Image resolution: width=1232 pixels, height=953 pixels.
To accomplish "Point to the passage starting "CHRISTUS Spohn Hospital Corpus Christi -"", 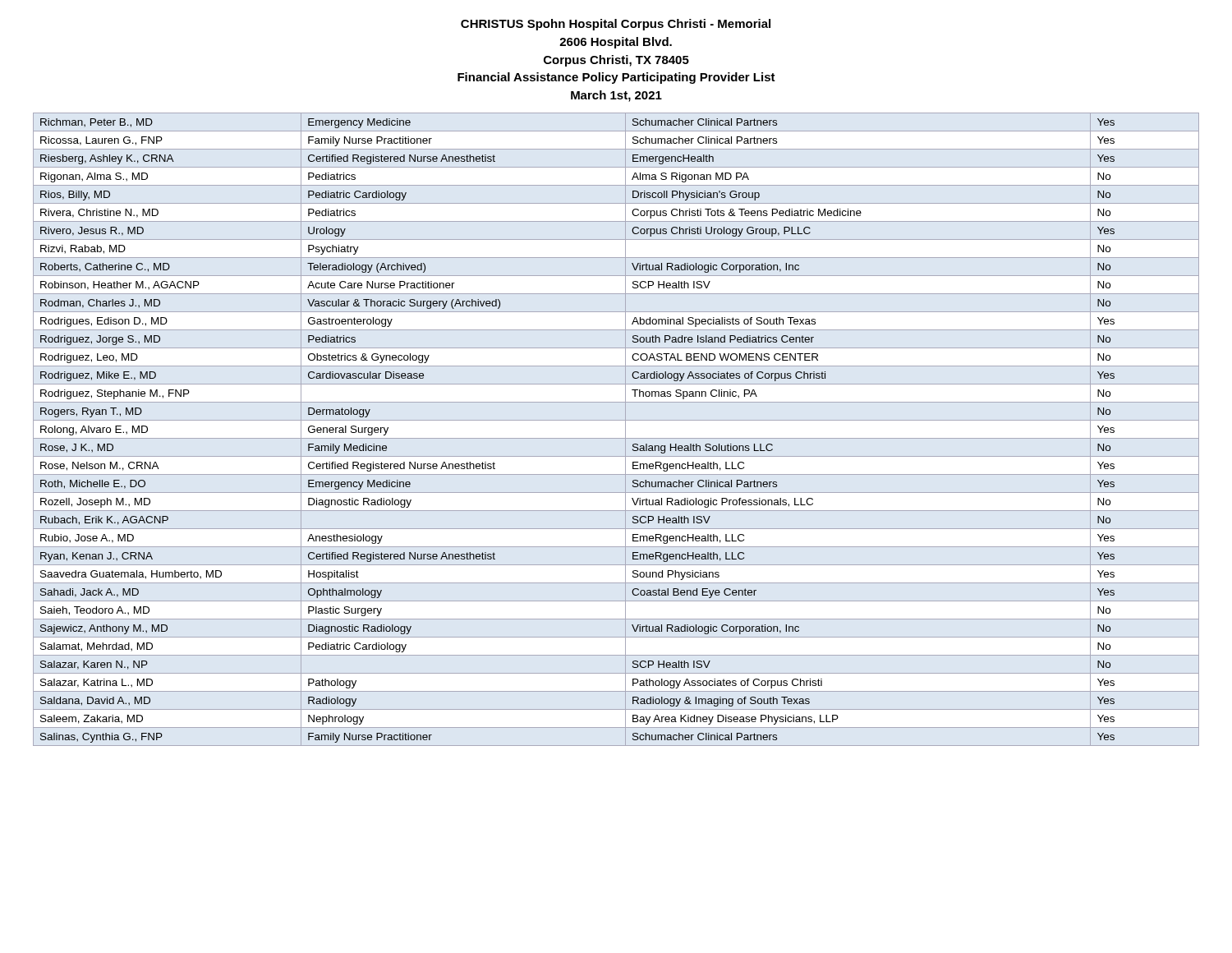I will 616,59.
